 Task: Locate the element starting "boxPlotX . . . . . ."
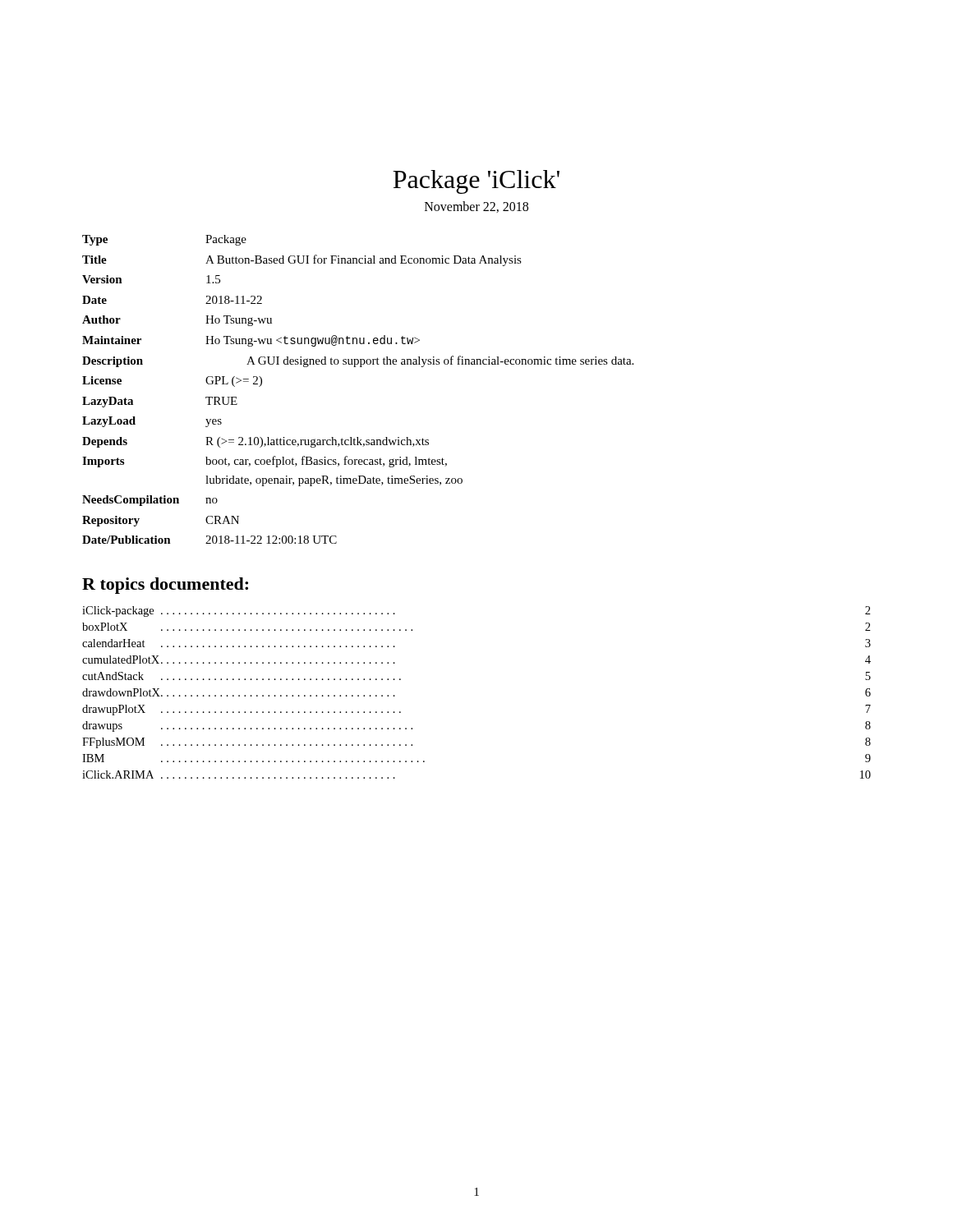[x=101, y=626]
